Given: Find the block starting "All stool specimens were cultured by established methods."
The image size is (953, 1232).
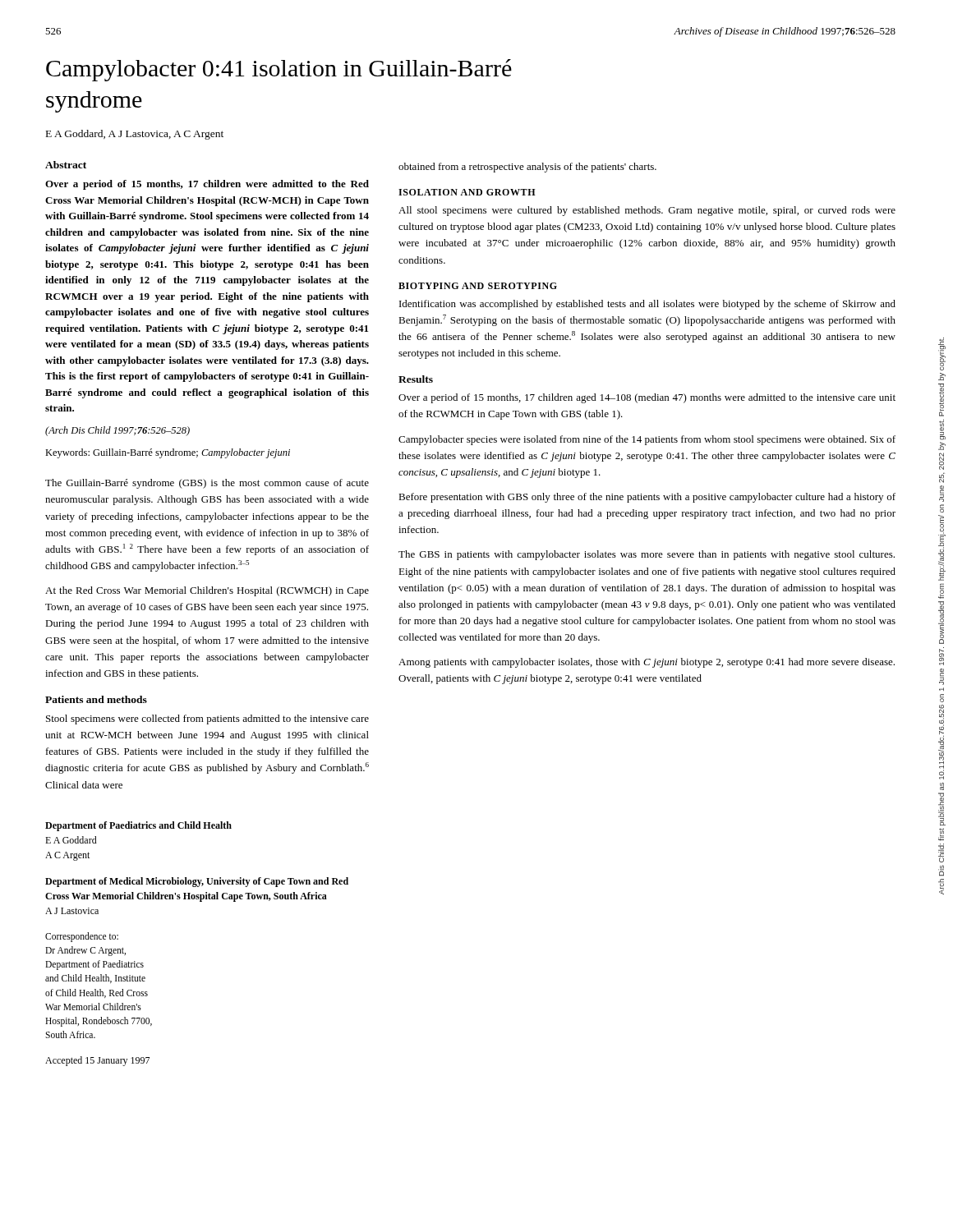Looking at the screenshot, I should click(647, 235).
